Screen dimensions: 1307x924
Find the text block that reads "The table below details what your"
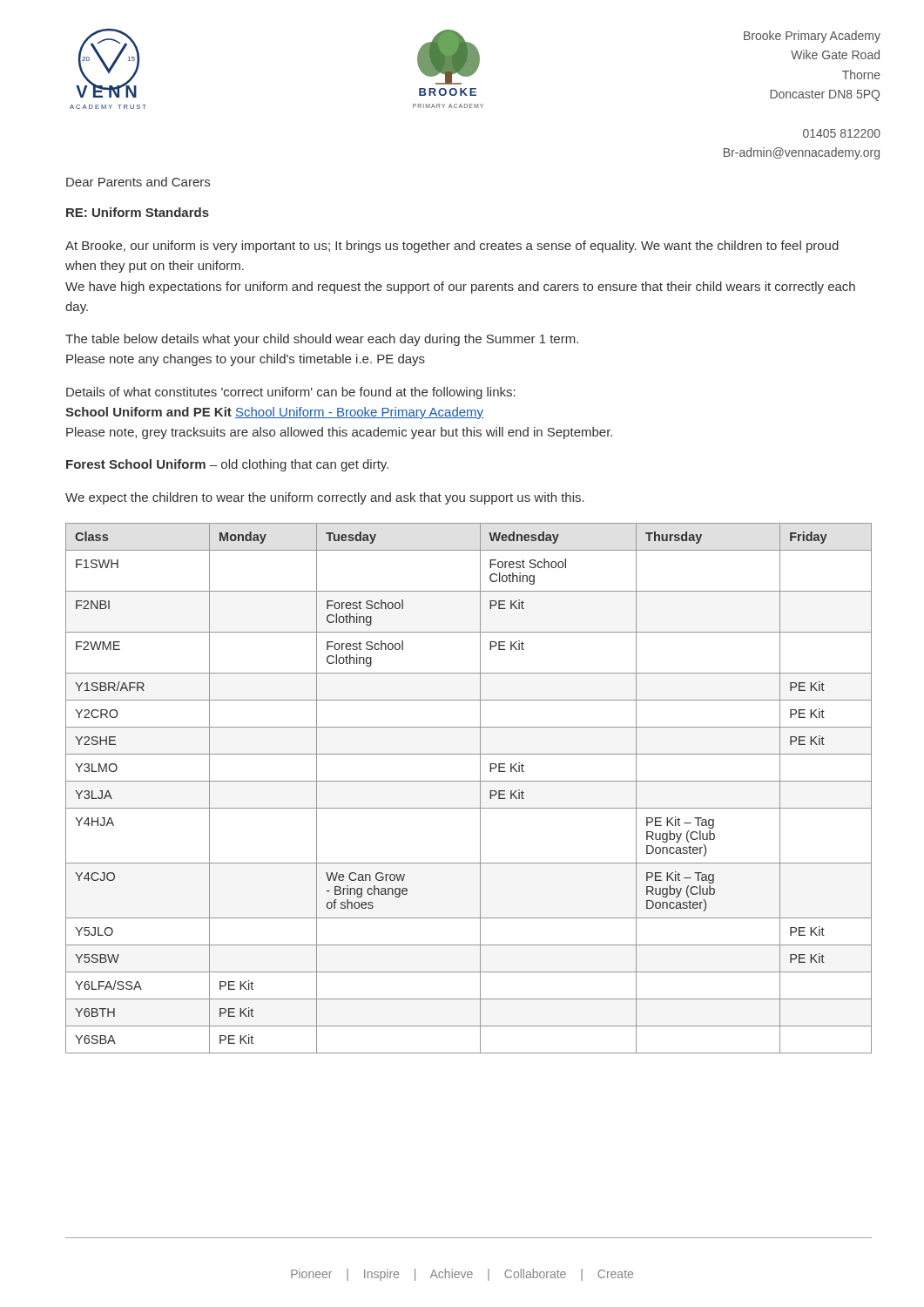click(x=322, y=349)
